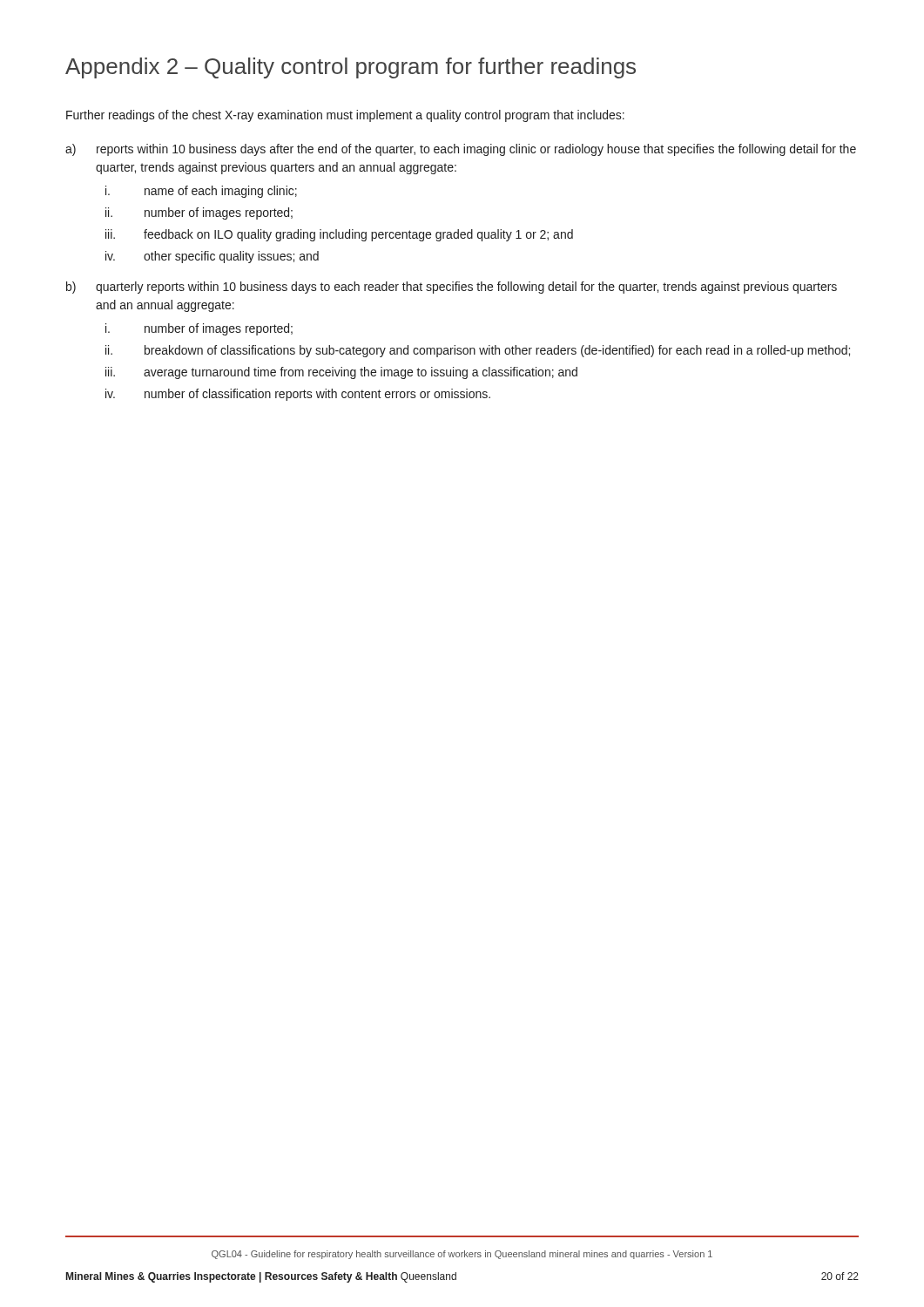
Task: Click on the list item that says "iii. feedback on ILO quality"
Action: click(477, 235)
